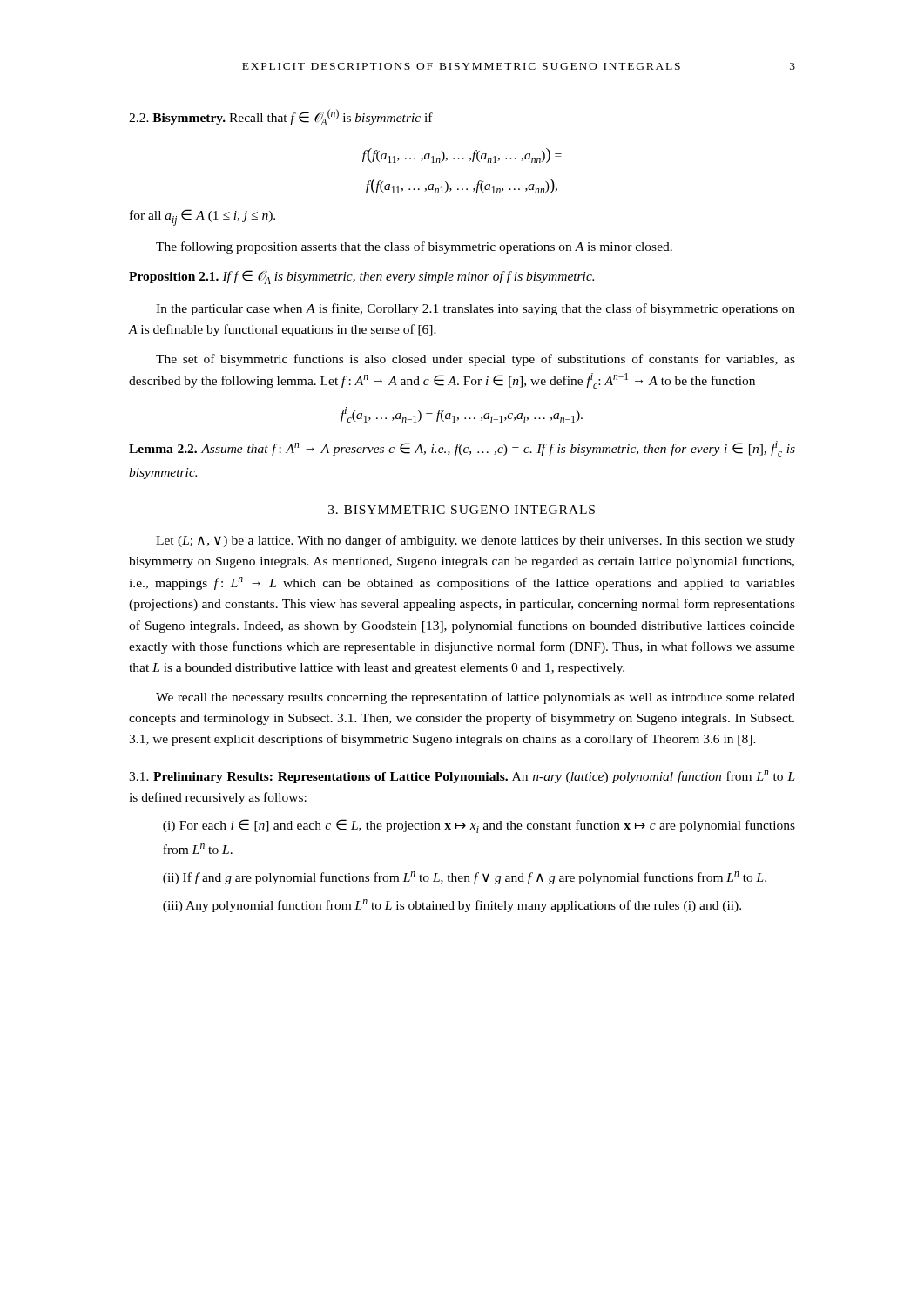Find the text block with the text "Let (L; ∧, ∨) be a lattice. With"
This screenshot has height=1307, width=924.
pos(462,603)
